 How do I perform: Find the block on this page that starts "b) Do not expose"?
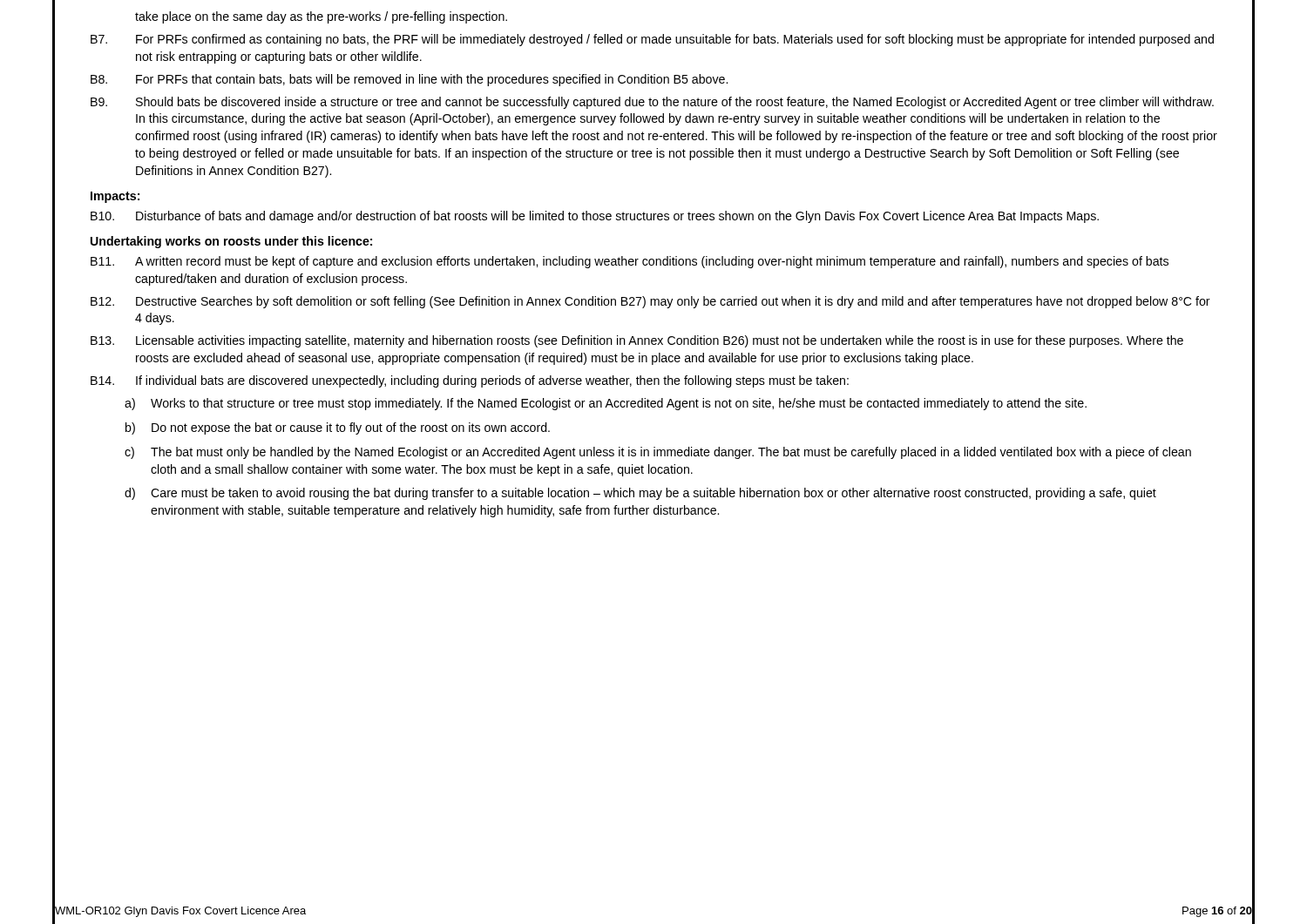pyautogui.click(x=338, y=428)
